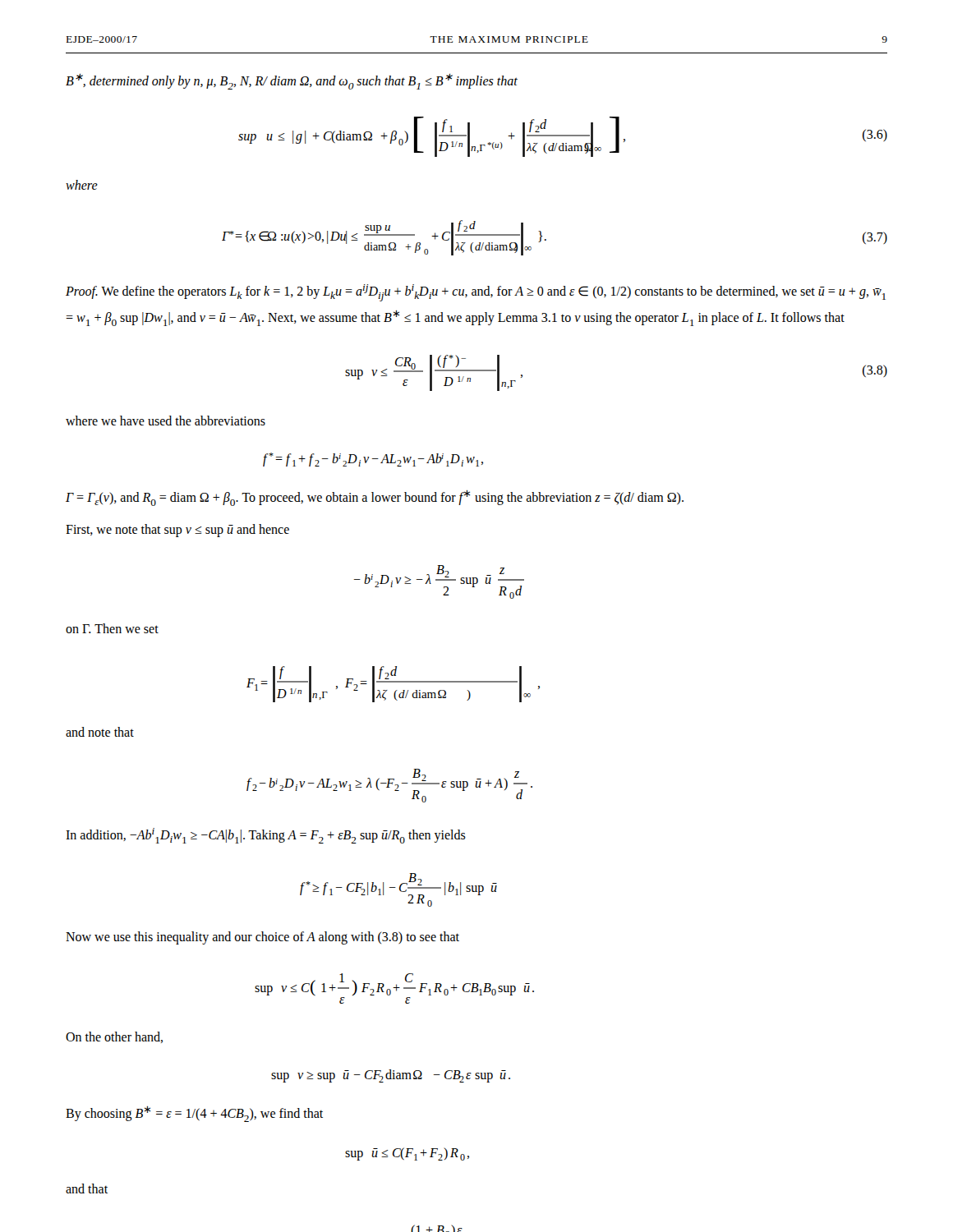Viewport: 953px width, 1232px height.
Task: Point to the region starting "and note that"
Action: [x=100, y=732]
